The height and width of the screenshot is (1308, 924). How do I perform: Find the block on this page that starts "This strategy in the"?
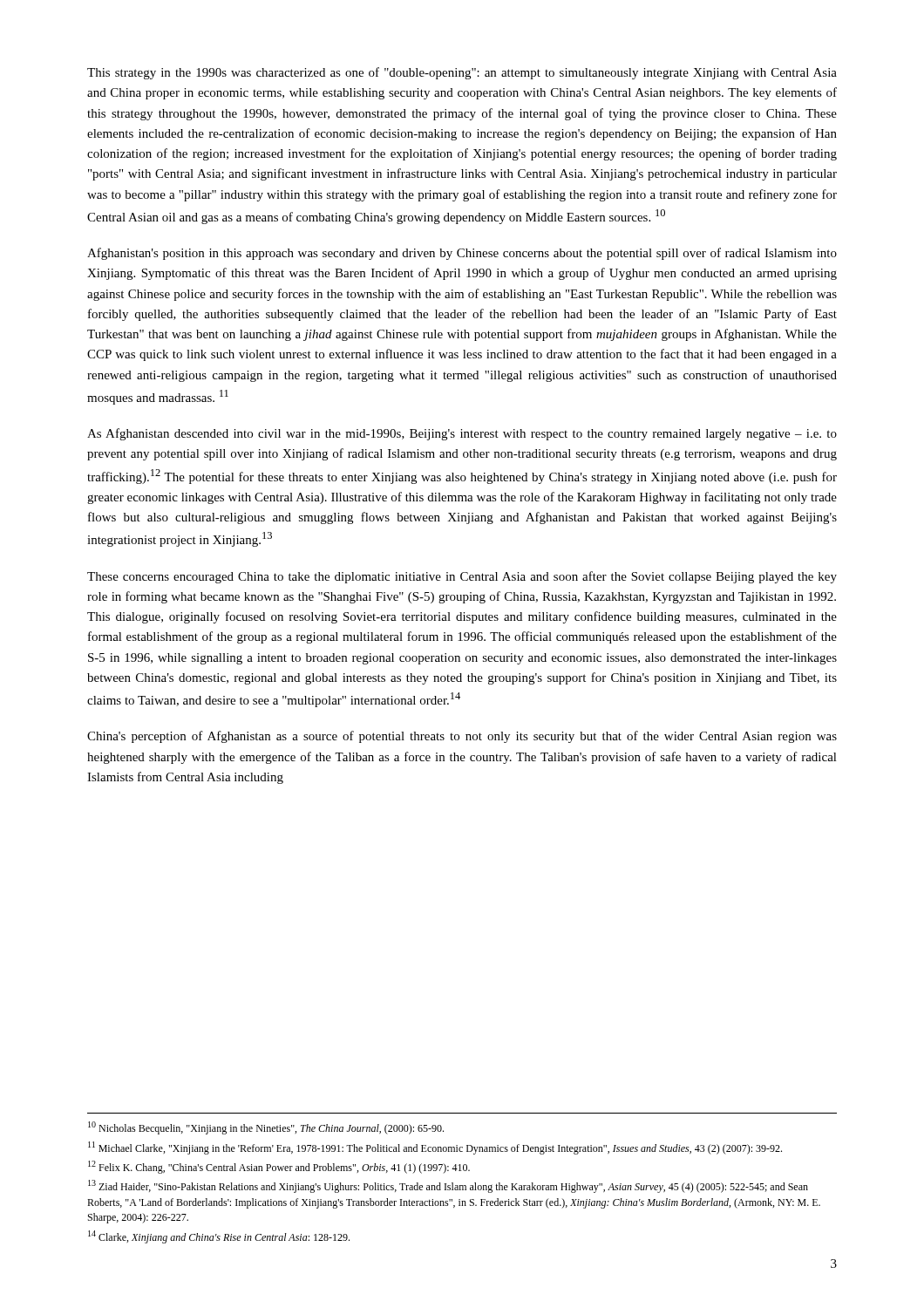[462, 145]
